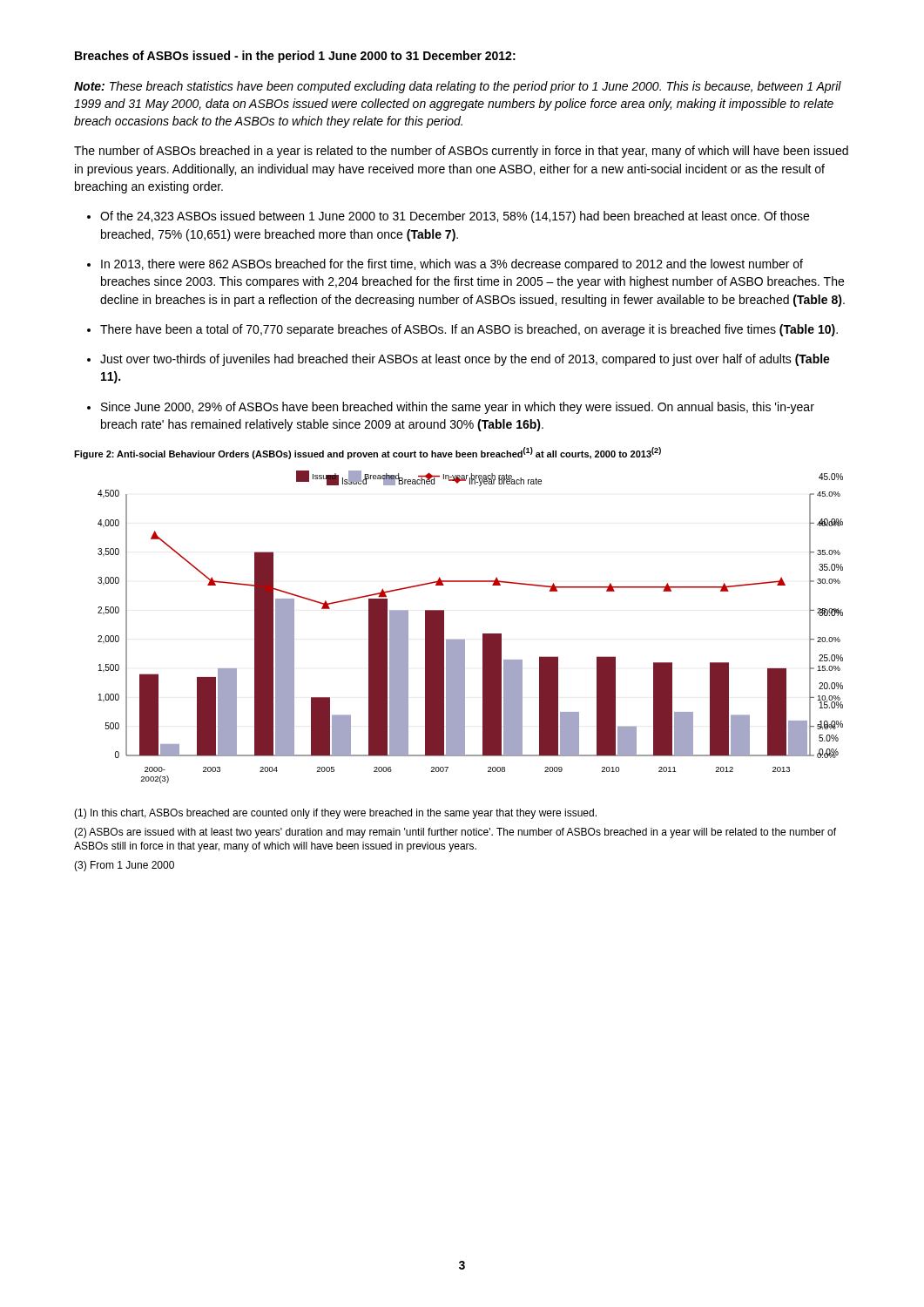Image resolution: width=924 pixels, height=1307 pixels.
Task: Find the block on this page that starts "In 2013, there were 862 ASBOs breached for"
Action: (x=473, y=282)
